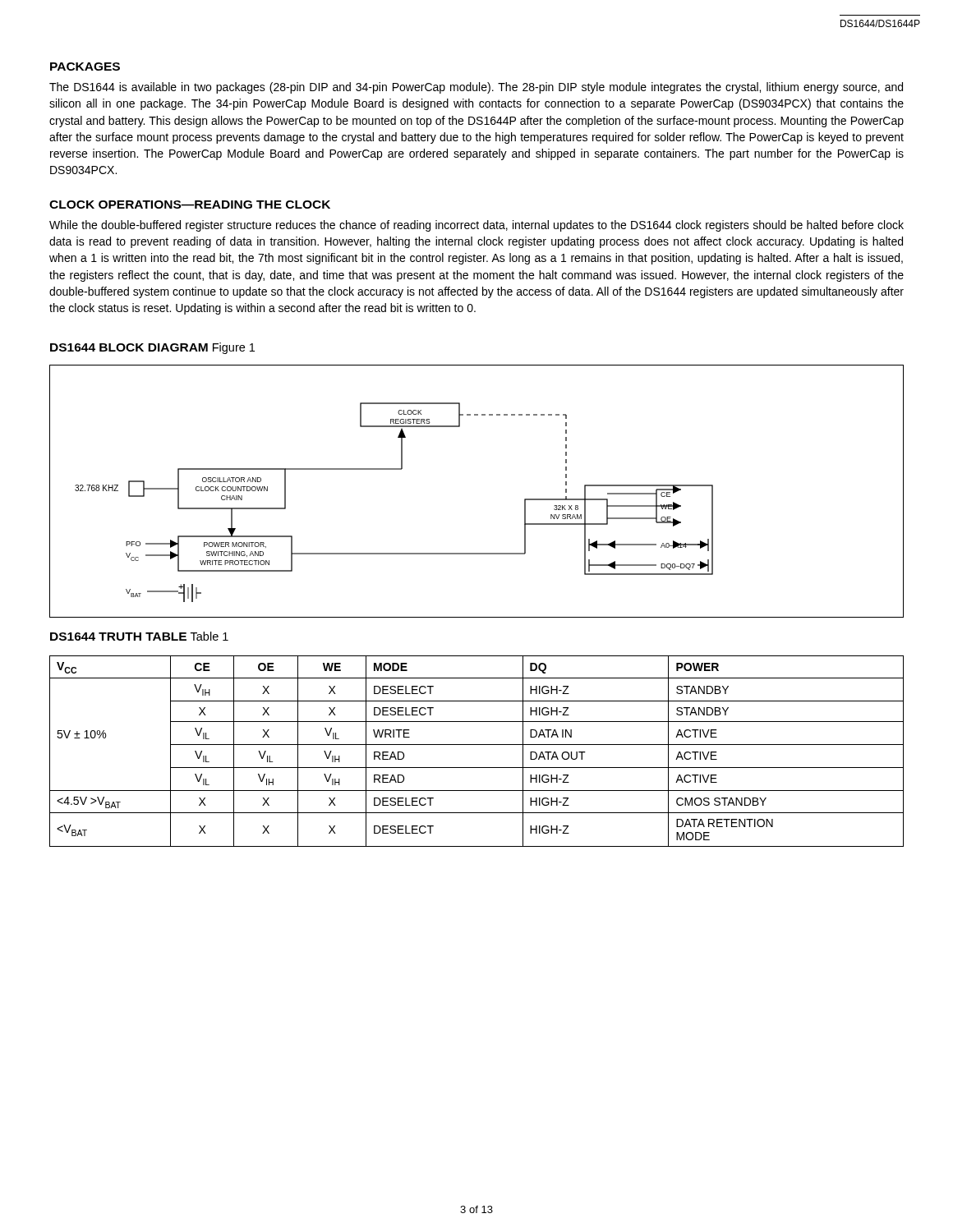Image resolution: width=953 pixels, height=1232 pixels.
Task: Click where it says "DS1644 TRUTH TABLE"
Action: tap(118, 636)
